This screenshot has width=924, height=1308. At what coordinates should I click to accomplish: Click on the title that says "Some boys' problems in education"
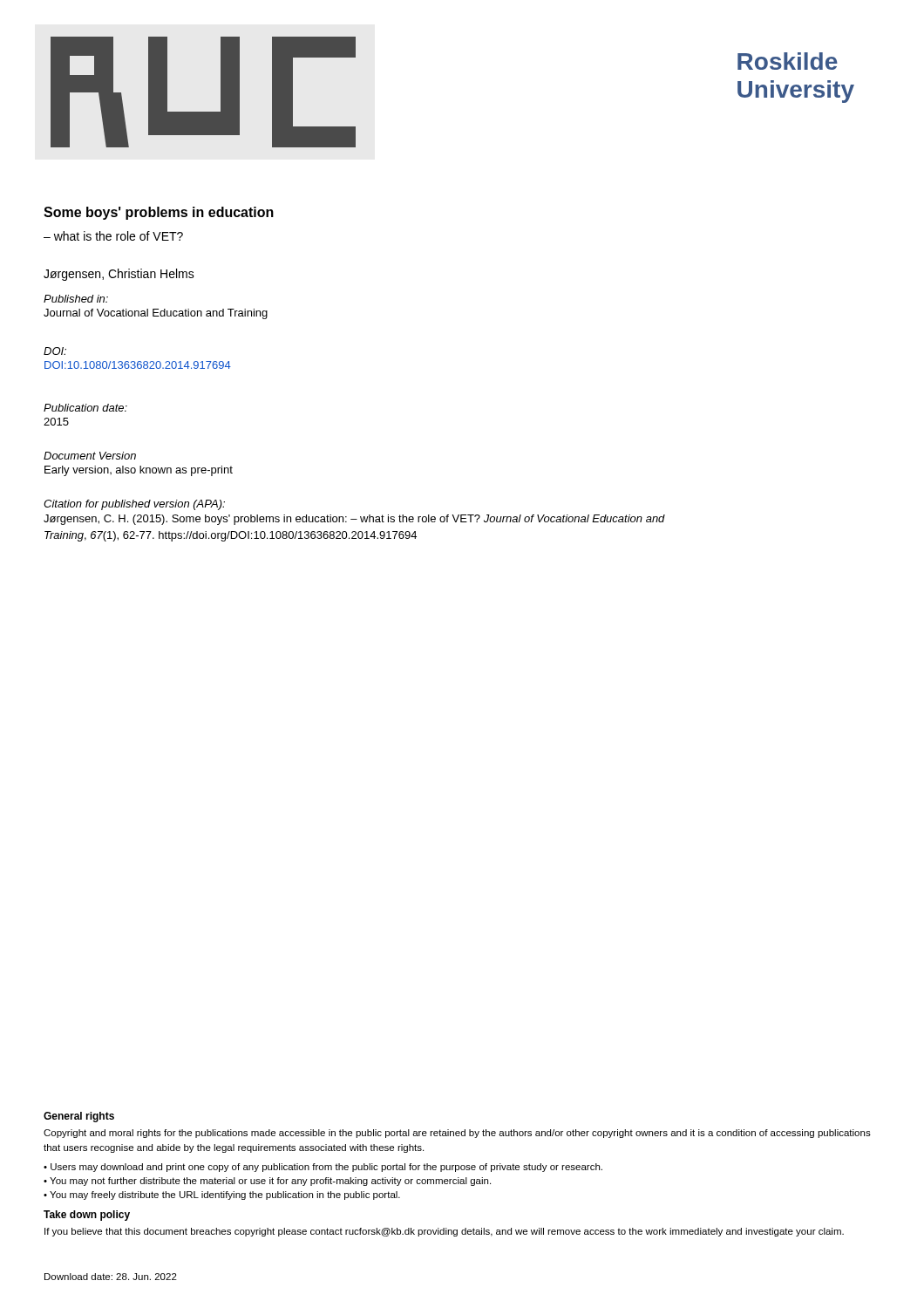(x=159, y=213)
